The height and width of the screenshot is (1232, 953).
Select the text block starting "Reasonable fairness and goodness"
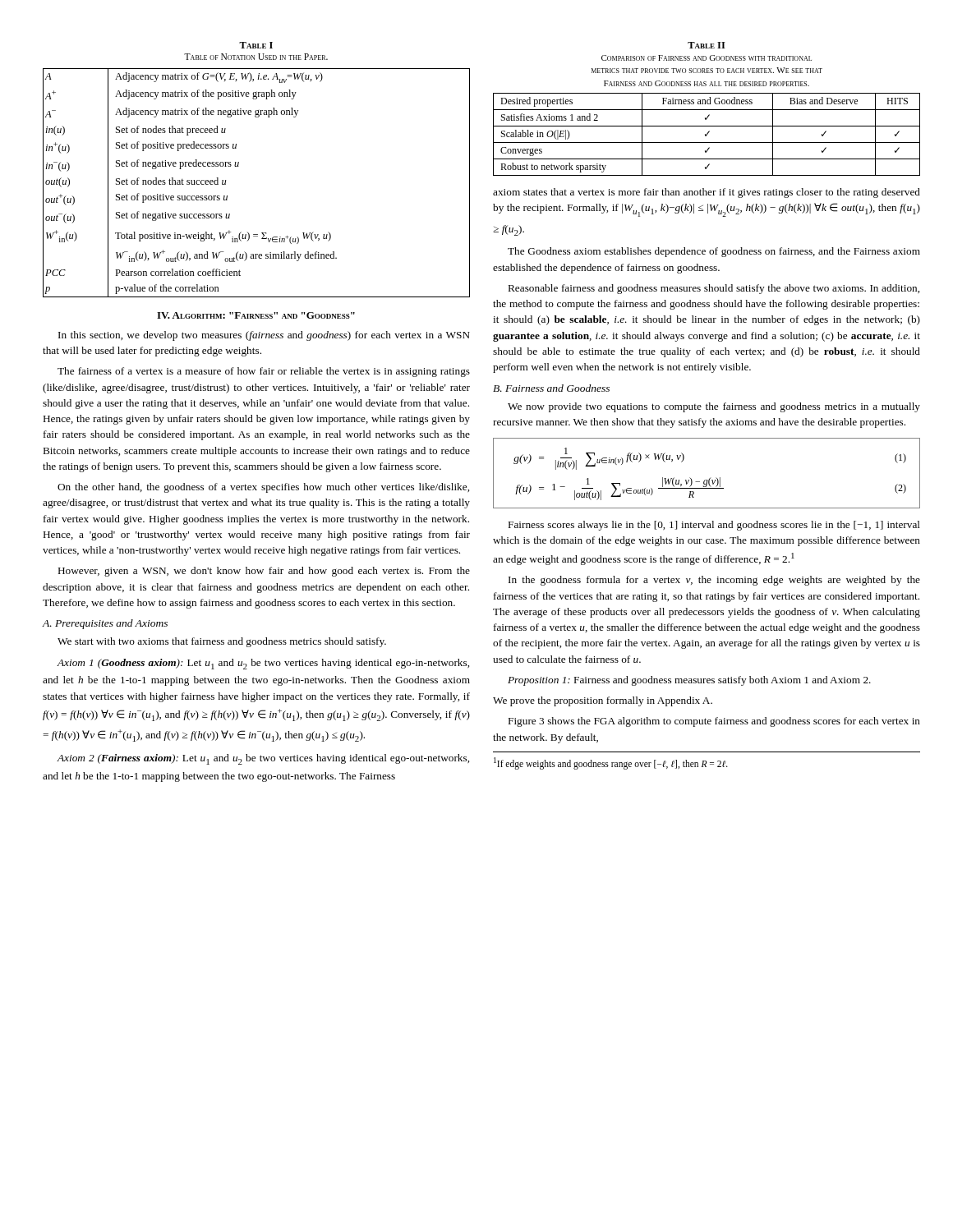click(707, 327)
